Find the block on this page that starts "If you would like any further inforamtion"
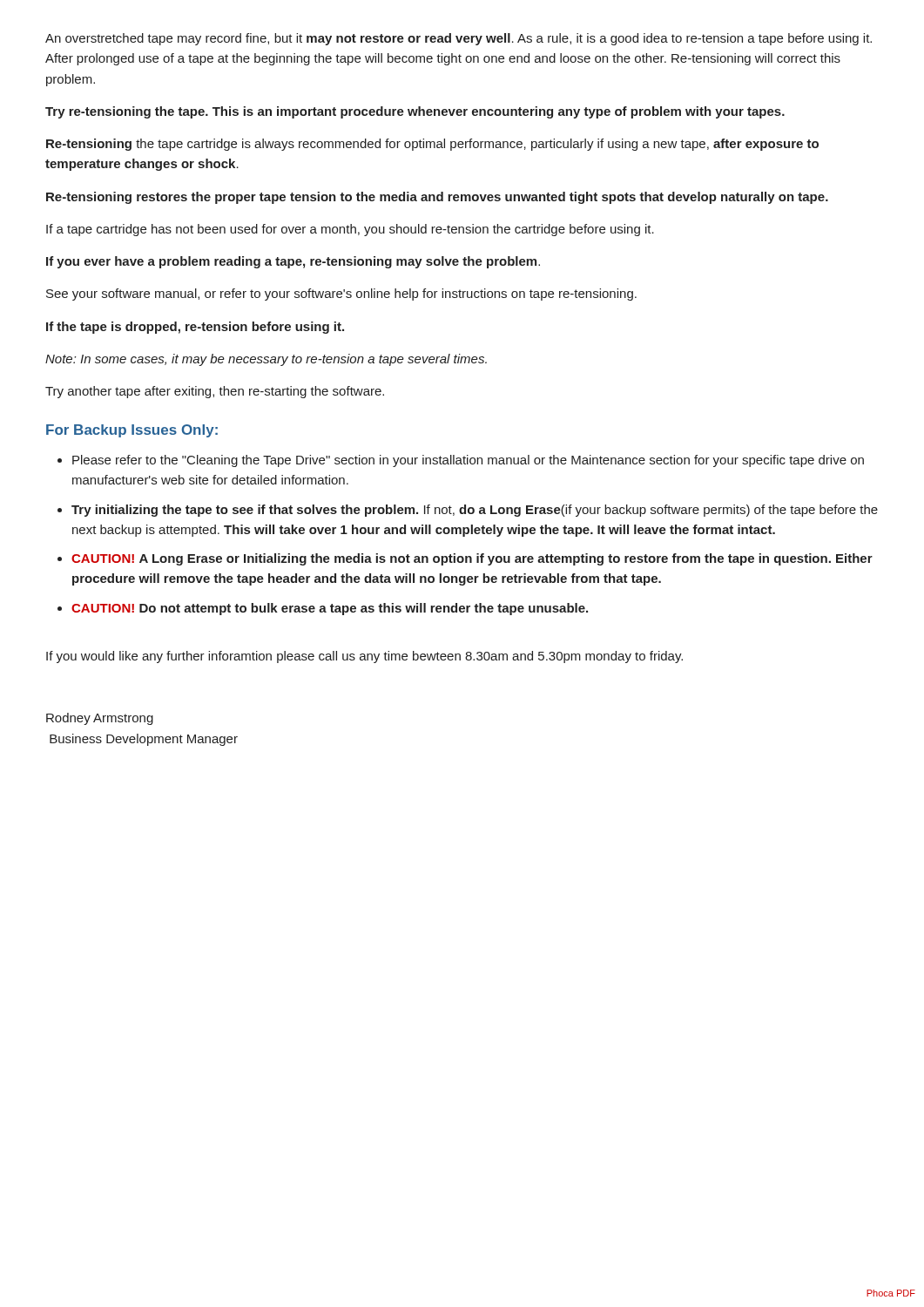This screenshot has width=924, height=1307. click(x=365, y=656)
